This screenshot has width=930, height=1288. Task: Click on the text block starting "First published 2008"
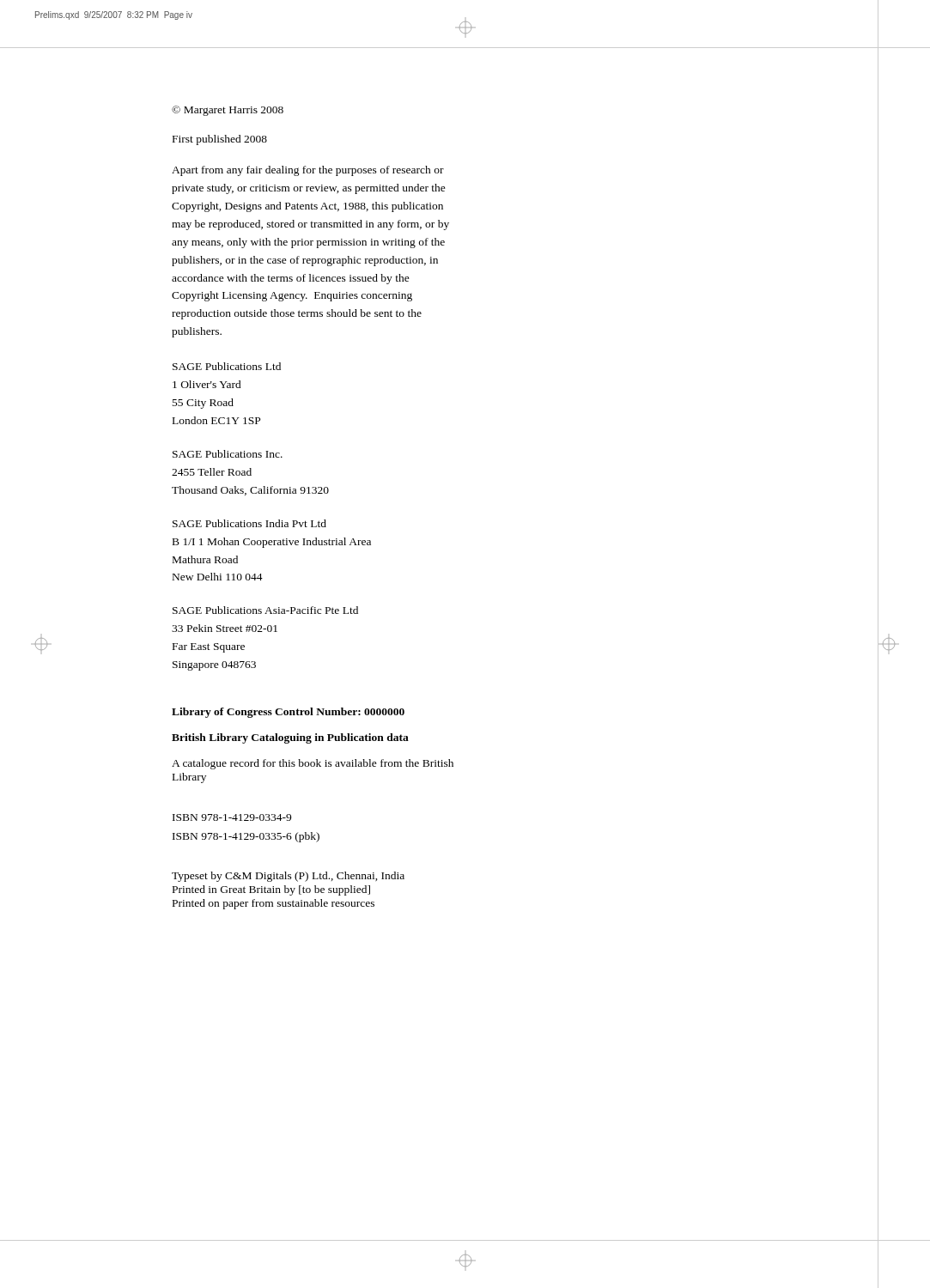[219, 139]
